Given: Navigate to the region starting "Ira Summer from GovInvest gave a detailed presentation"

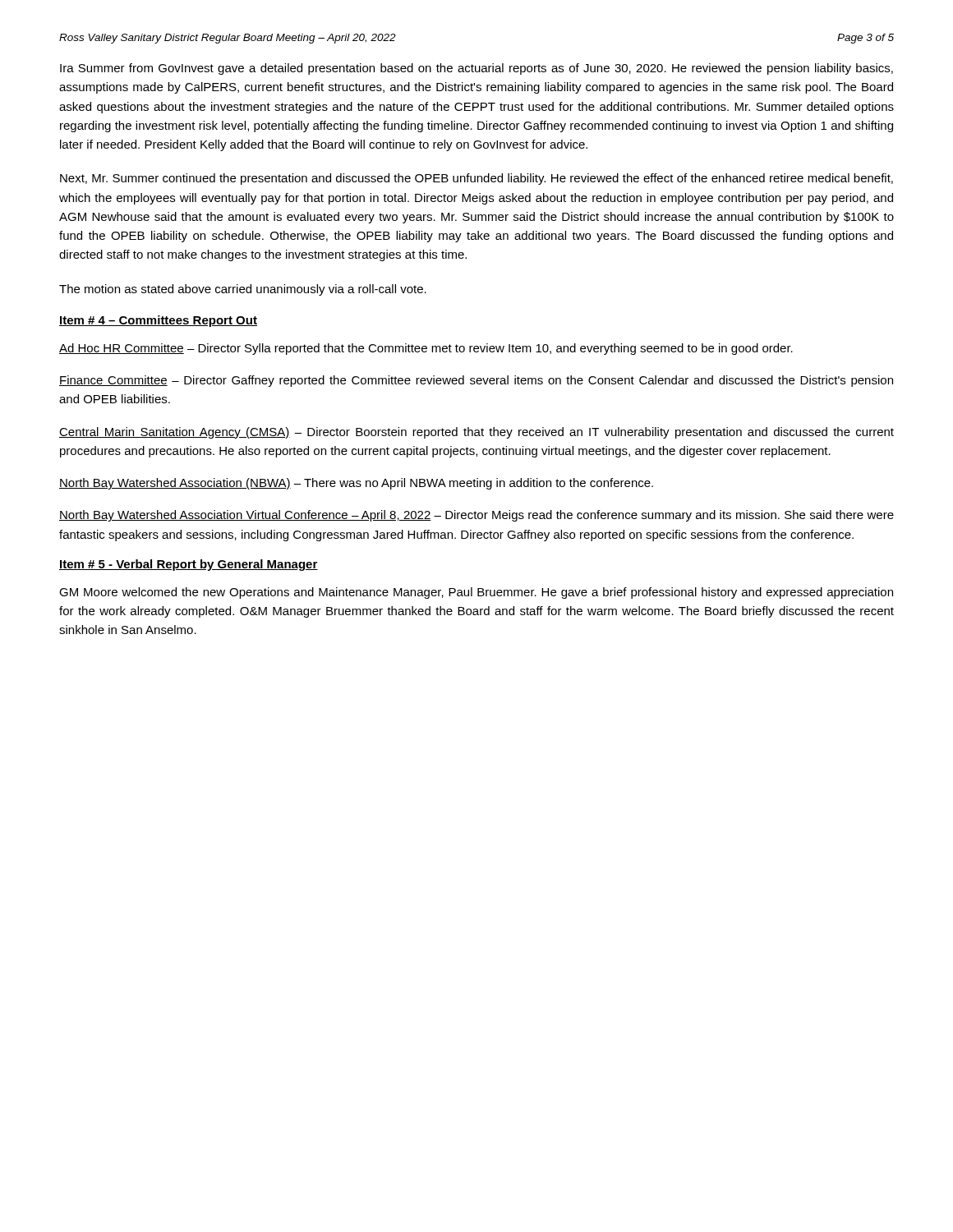Looking at the screenshot, I should tap(476, 106).
